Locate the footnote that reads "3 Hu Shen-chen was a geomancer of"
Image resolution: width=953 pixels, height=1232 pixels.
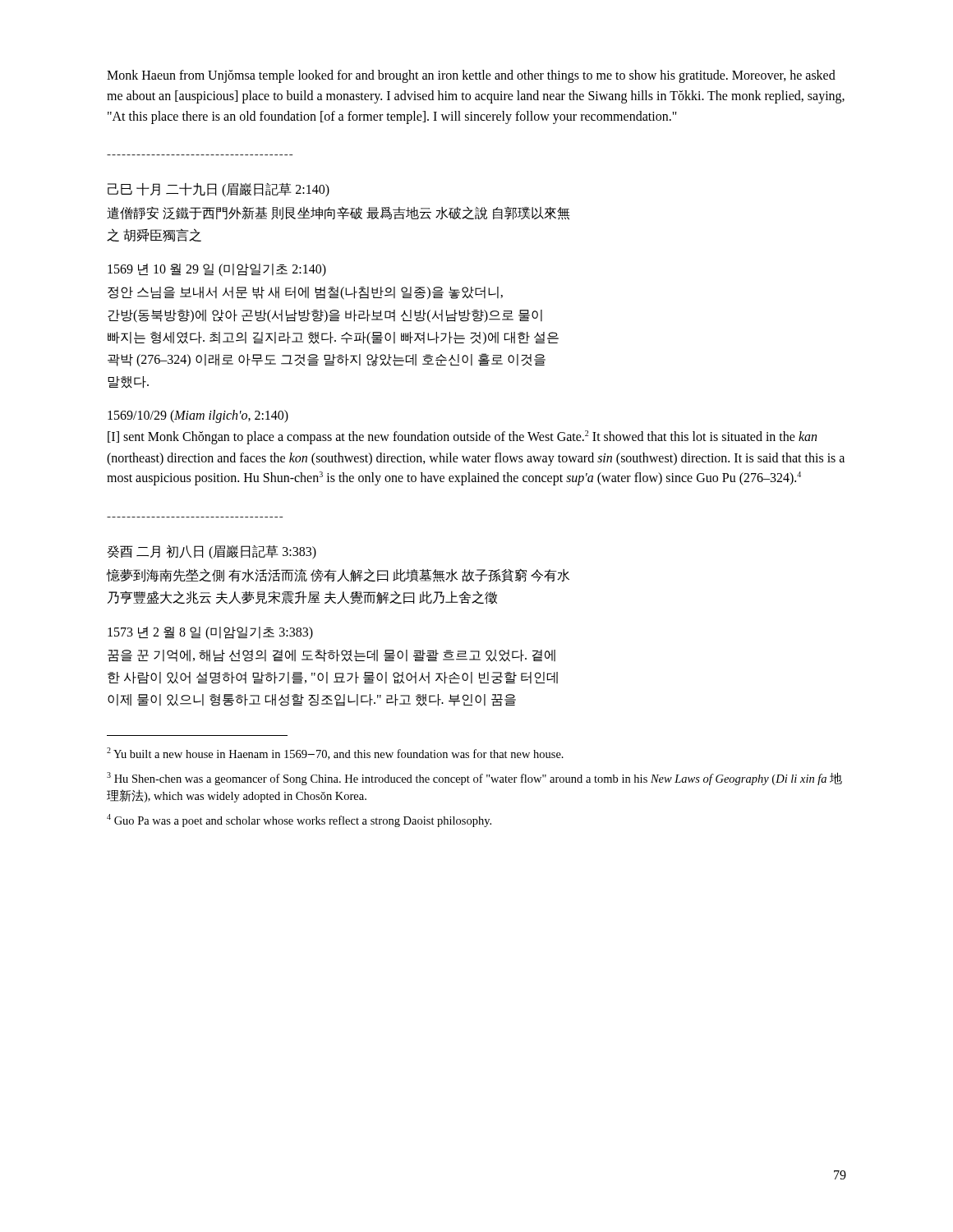tap(476, 787)
